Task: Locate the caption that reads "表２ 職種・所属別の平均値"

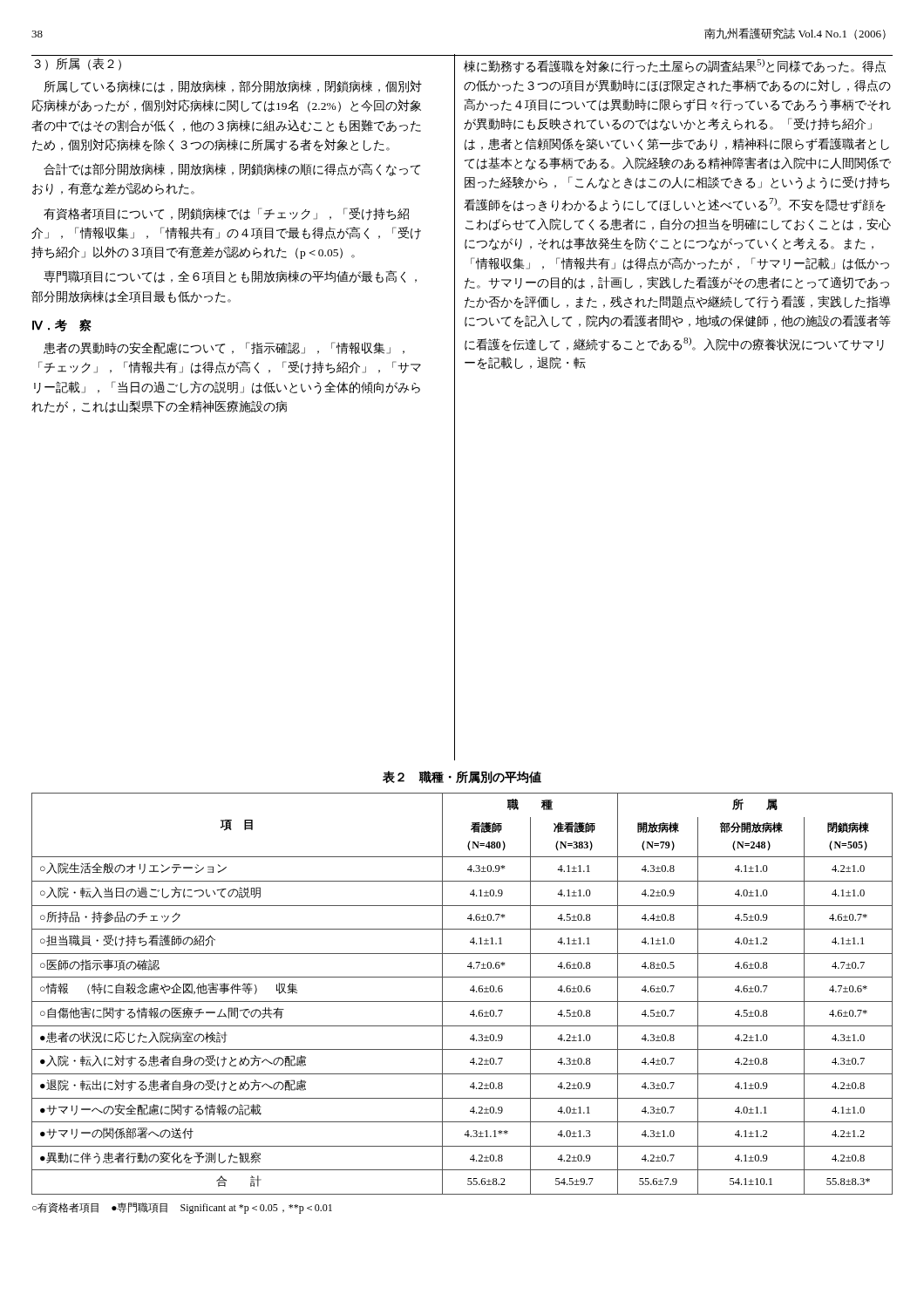Action: click(x=462, y=777)
